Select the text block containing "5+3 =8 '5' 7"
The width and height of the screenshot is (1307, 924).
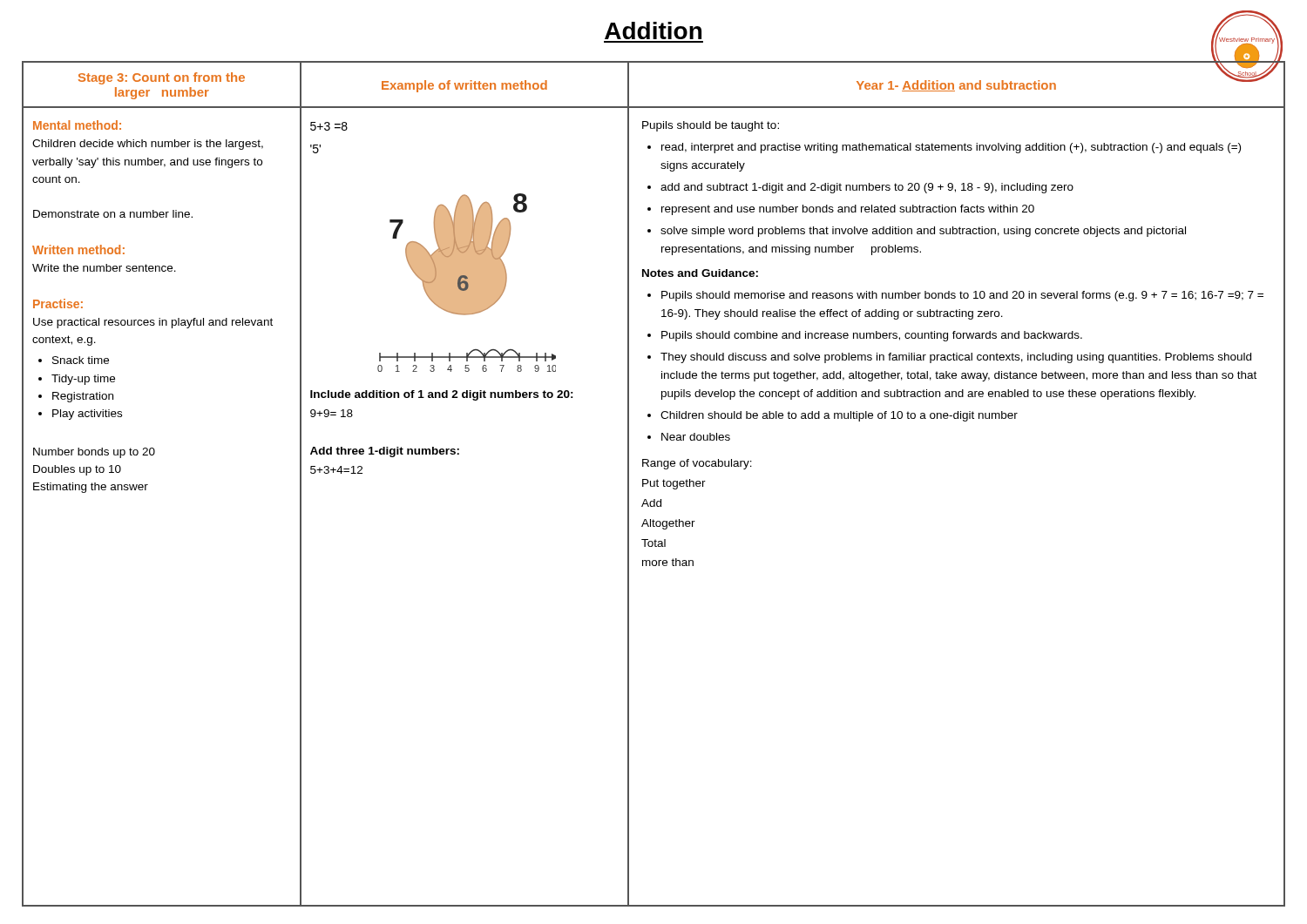coord(464,298)
